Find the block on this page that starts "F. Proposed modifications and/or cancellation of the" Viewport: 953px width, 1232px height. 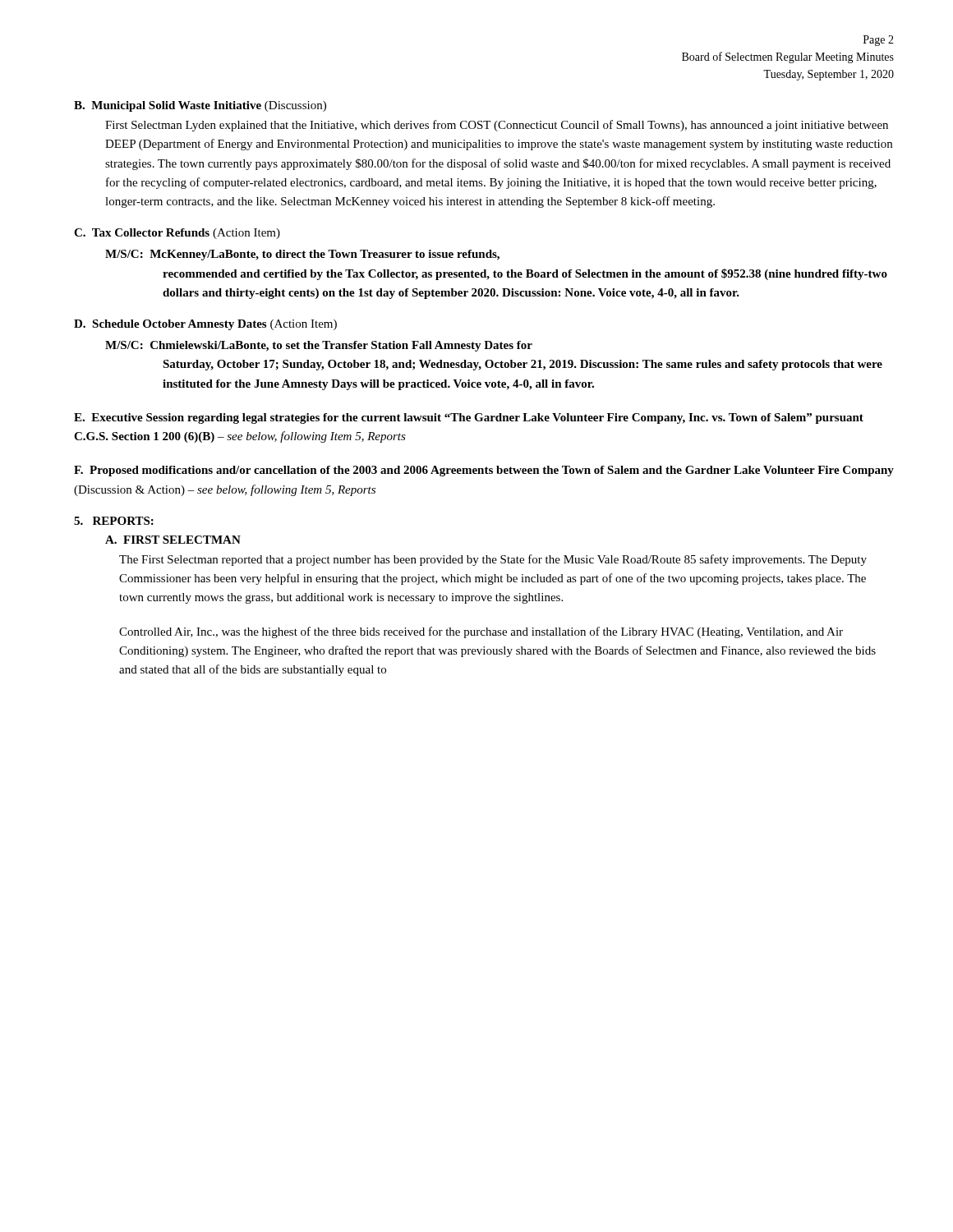[484, 480]
